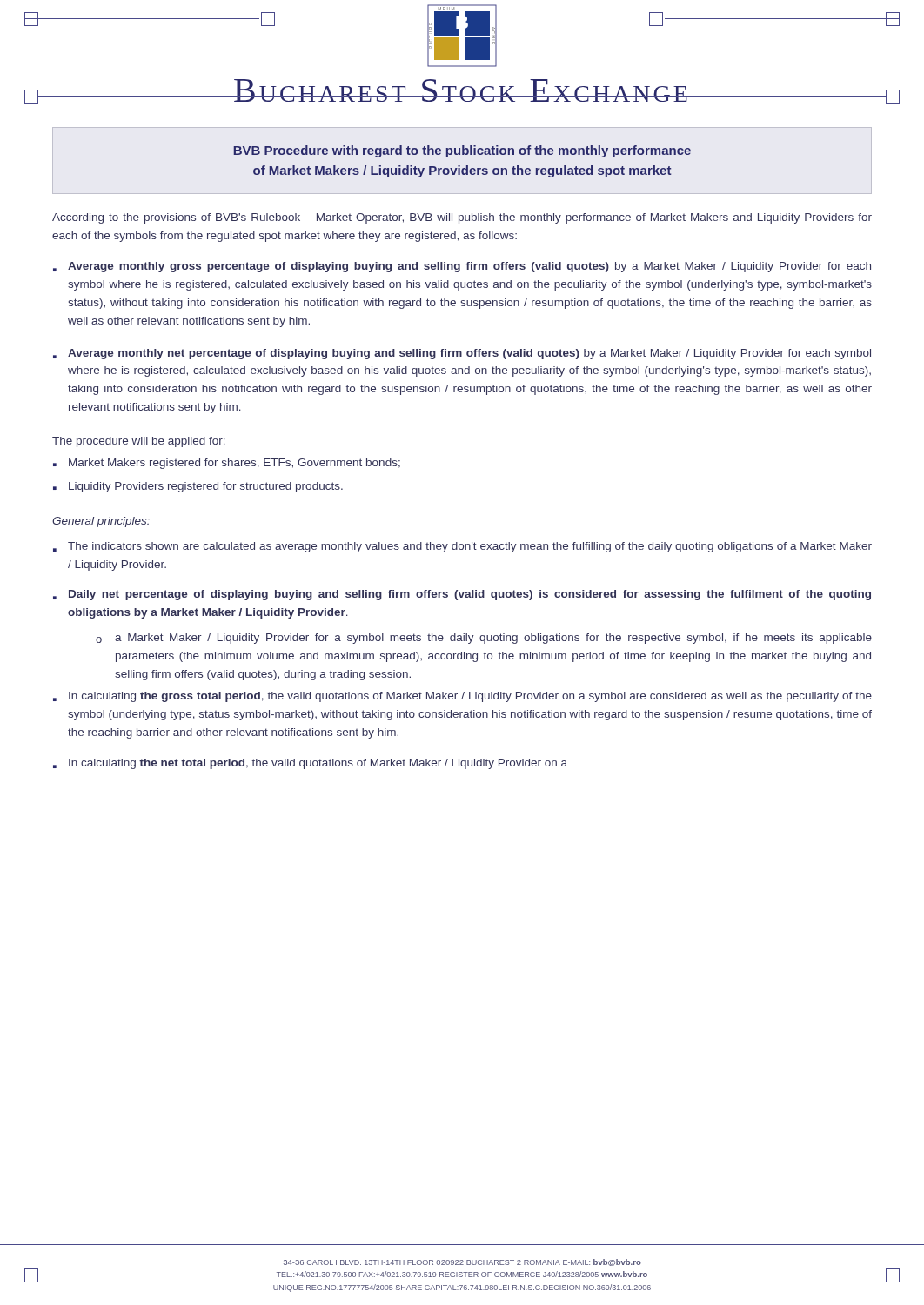This screenshot has width=924, height=1305.
Task: Select the text block containing "According to the provisions of BVB's Rulebook –"
Action: (462, 226)
